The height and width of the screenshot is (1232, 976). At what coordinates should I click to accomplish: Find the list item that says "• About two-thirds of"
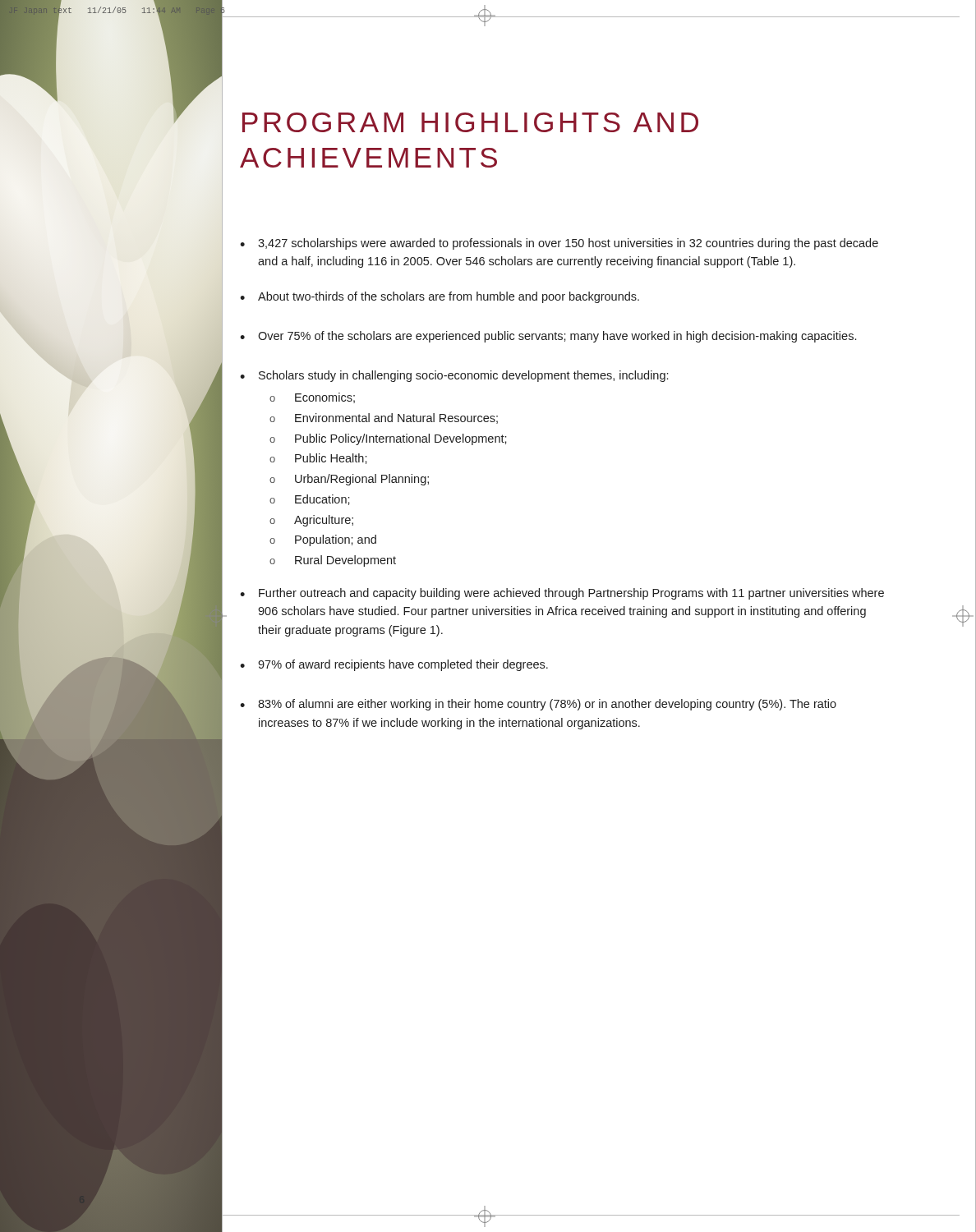coord(440,299)
